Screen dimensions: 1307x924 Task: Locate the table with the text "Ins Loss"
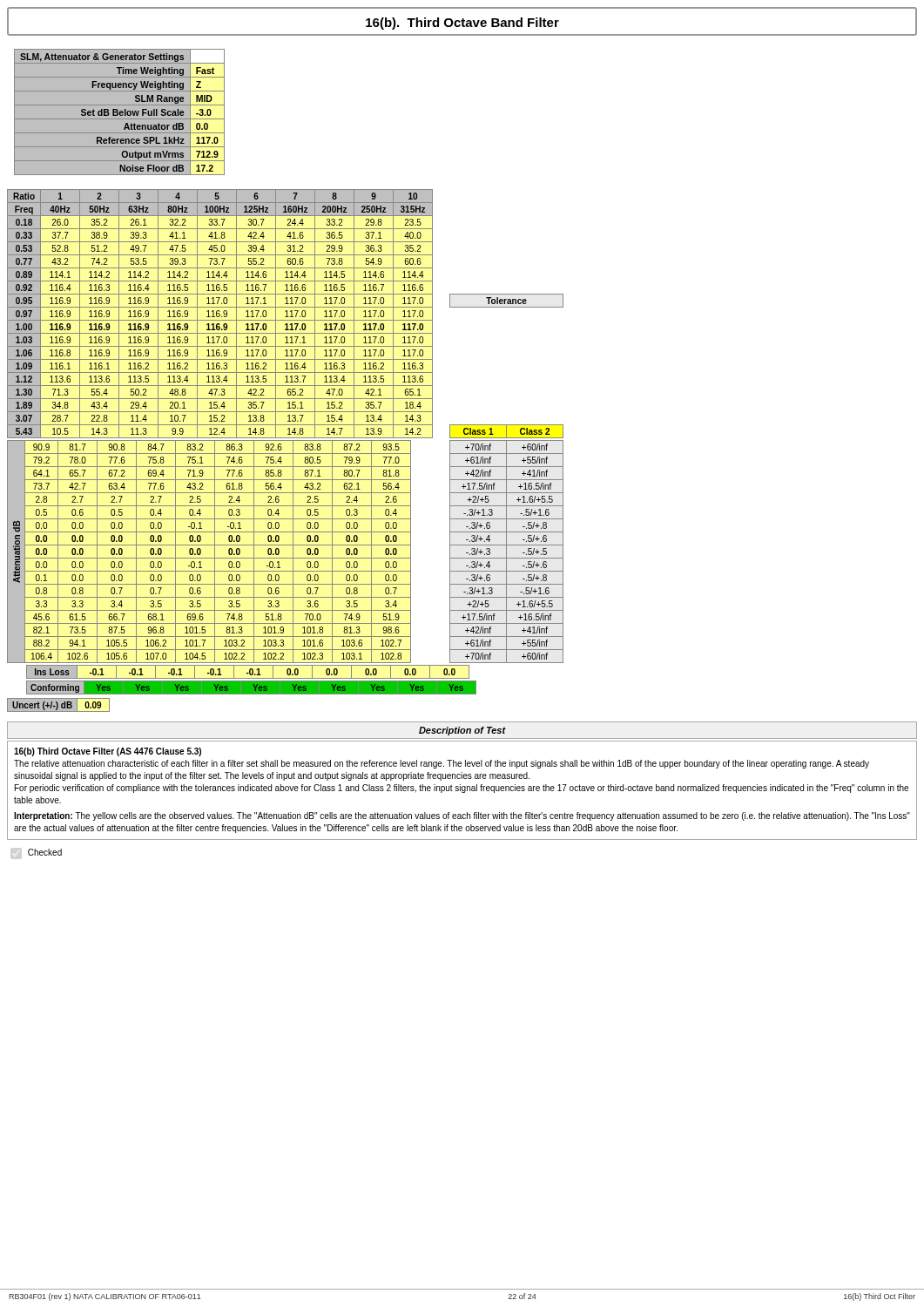tap(462, 672)
